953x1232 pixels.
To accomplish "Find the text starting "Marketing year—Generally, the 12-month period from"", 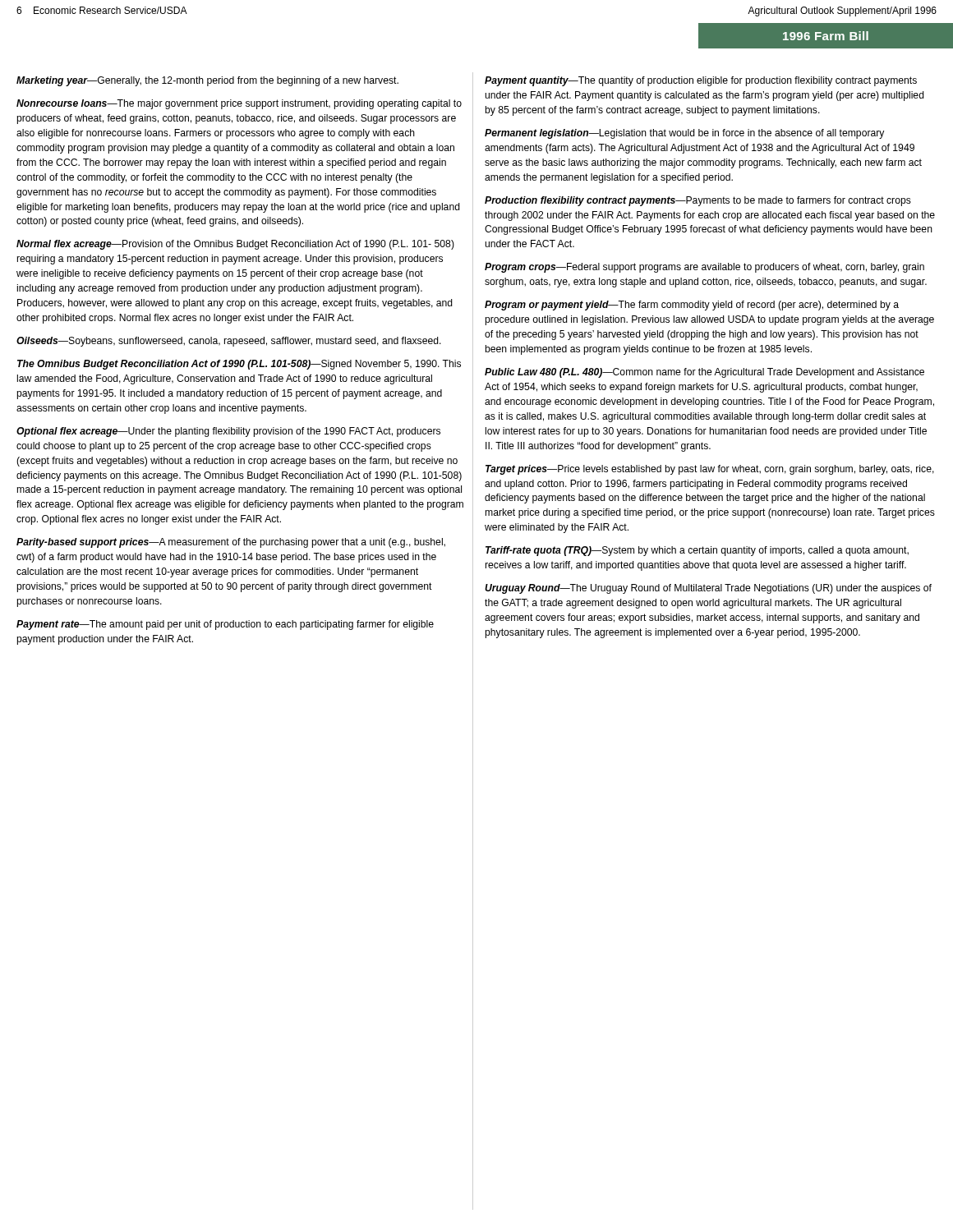I will pyautogui.click(x=208, y=81).
